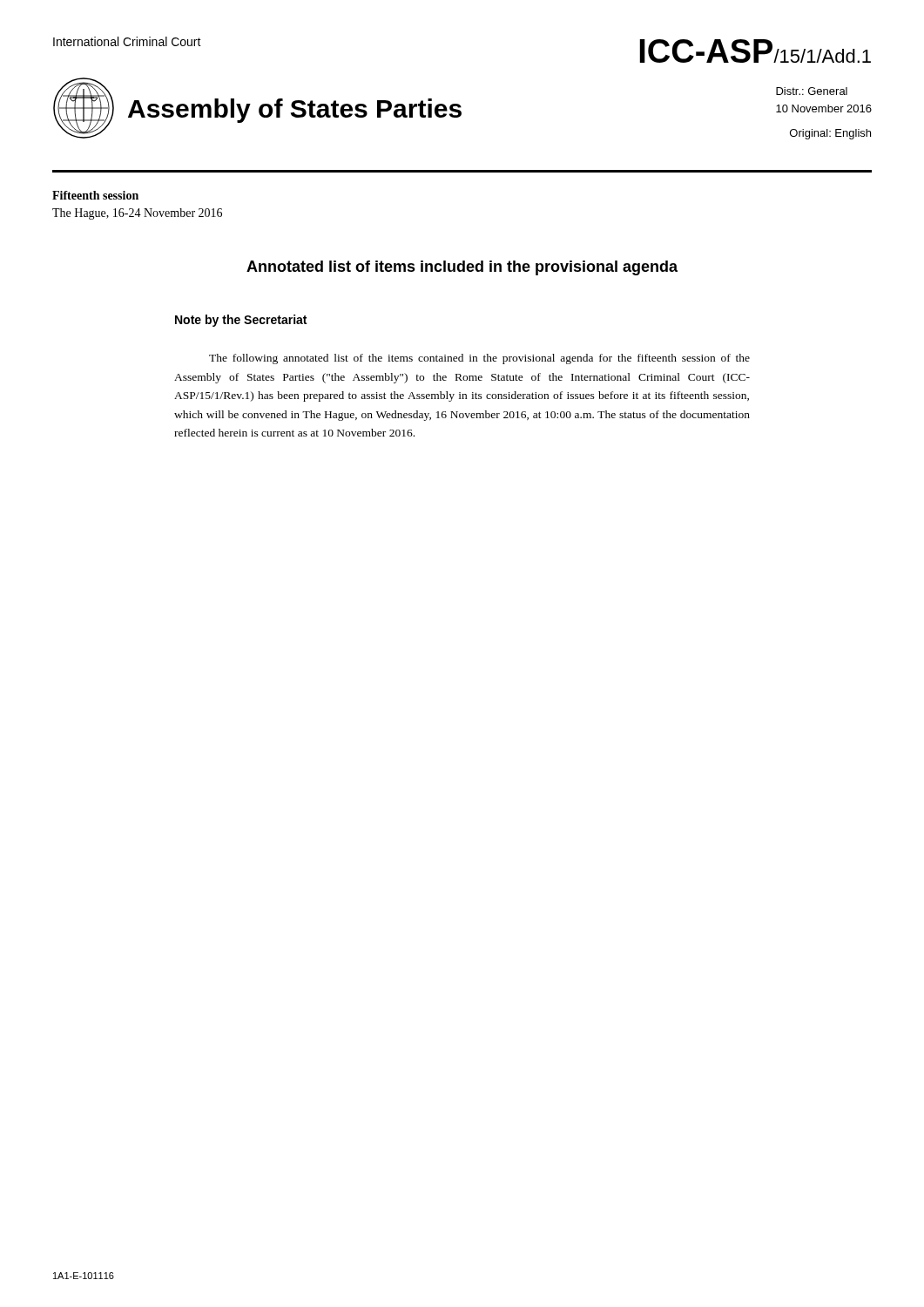Image resolution: width=924 pixels, height=1307 pixels.
Task: Select the block starting "Annotated list of items included in"
Action: click(x=462, y=267)
